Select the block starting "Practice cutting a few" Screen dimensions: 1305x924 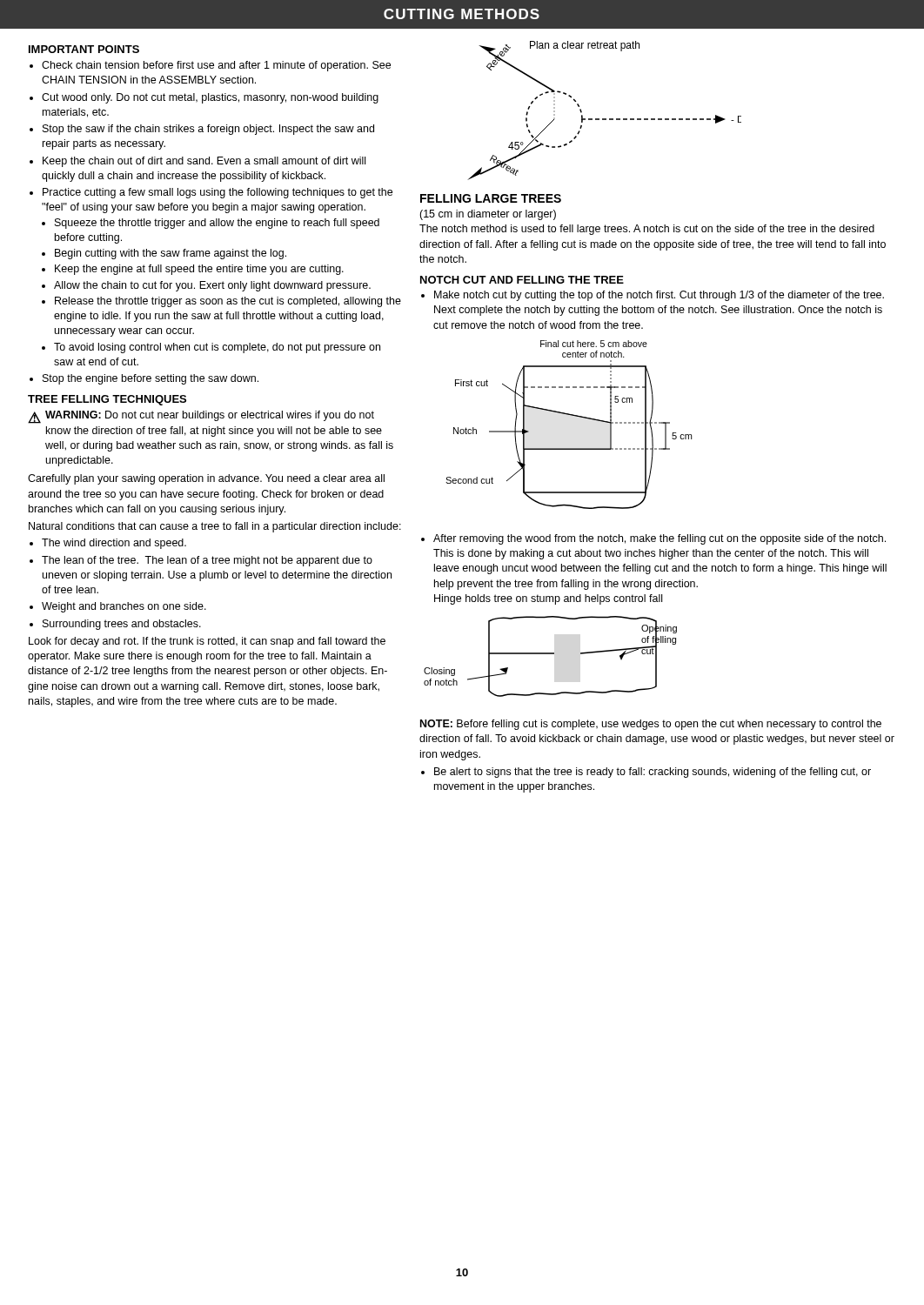(222, 278)
